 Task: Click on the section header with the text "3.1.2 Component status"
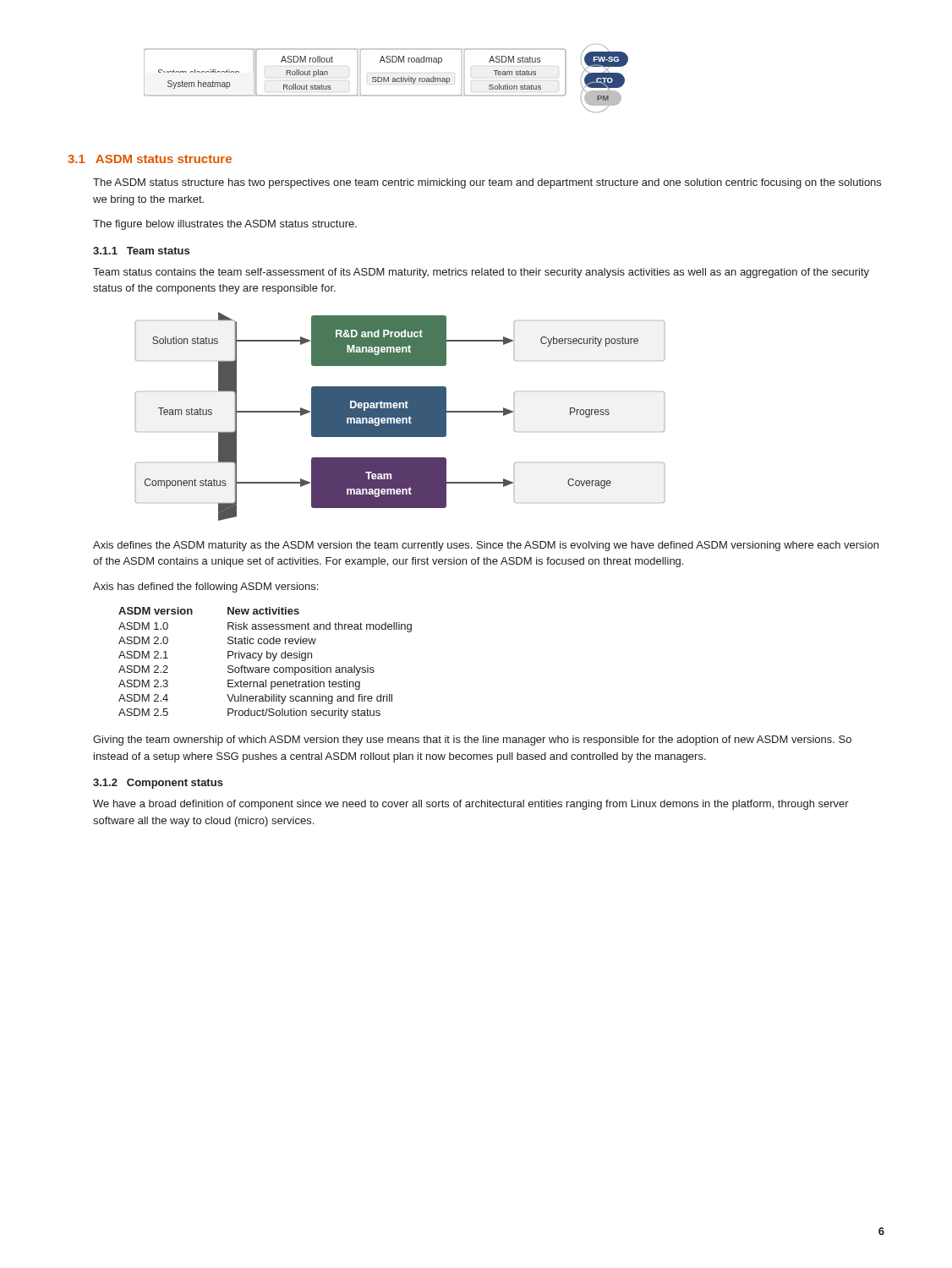pyautogui.click(x=158, y=782)
